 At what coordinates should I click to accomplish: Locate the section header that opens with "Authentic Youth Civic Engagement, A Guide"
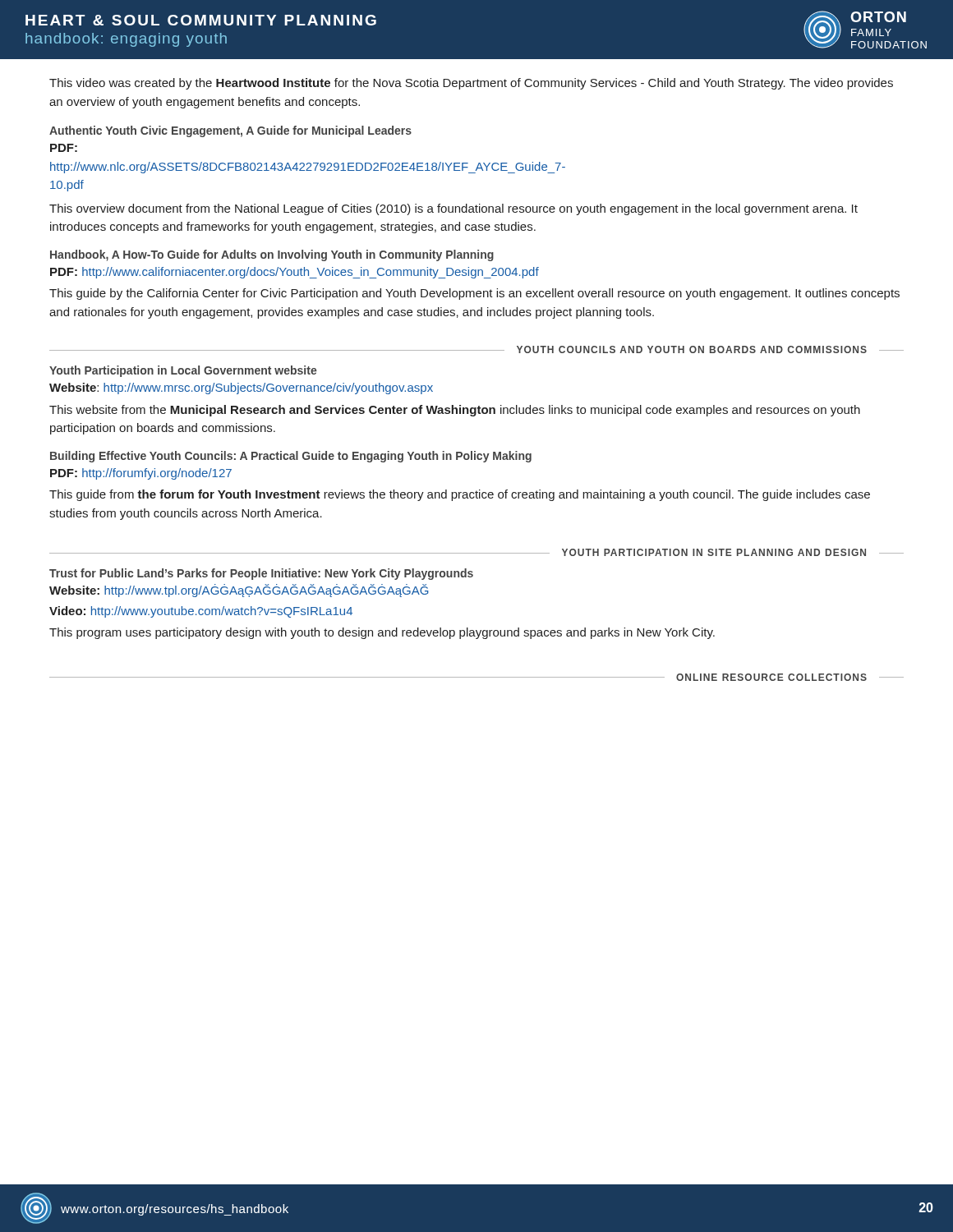pos(230,131)
